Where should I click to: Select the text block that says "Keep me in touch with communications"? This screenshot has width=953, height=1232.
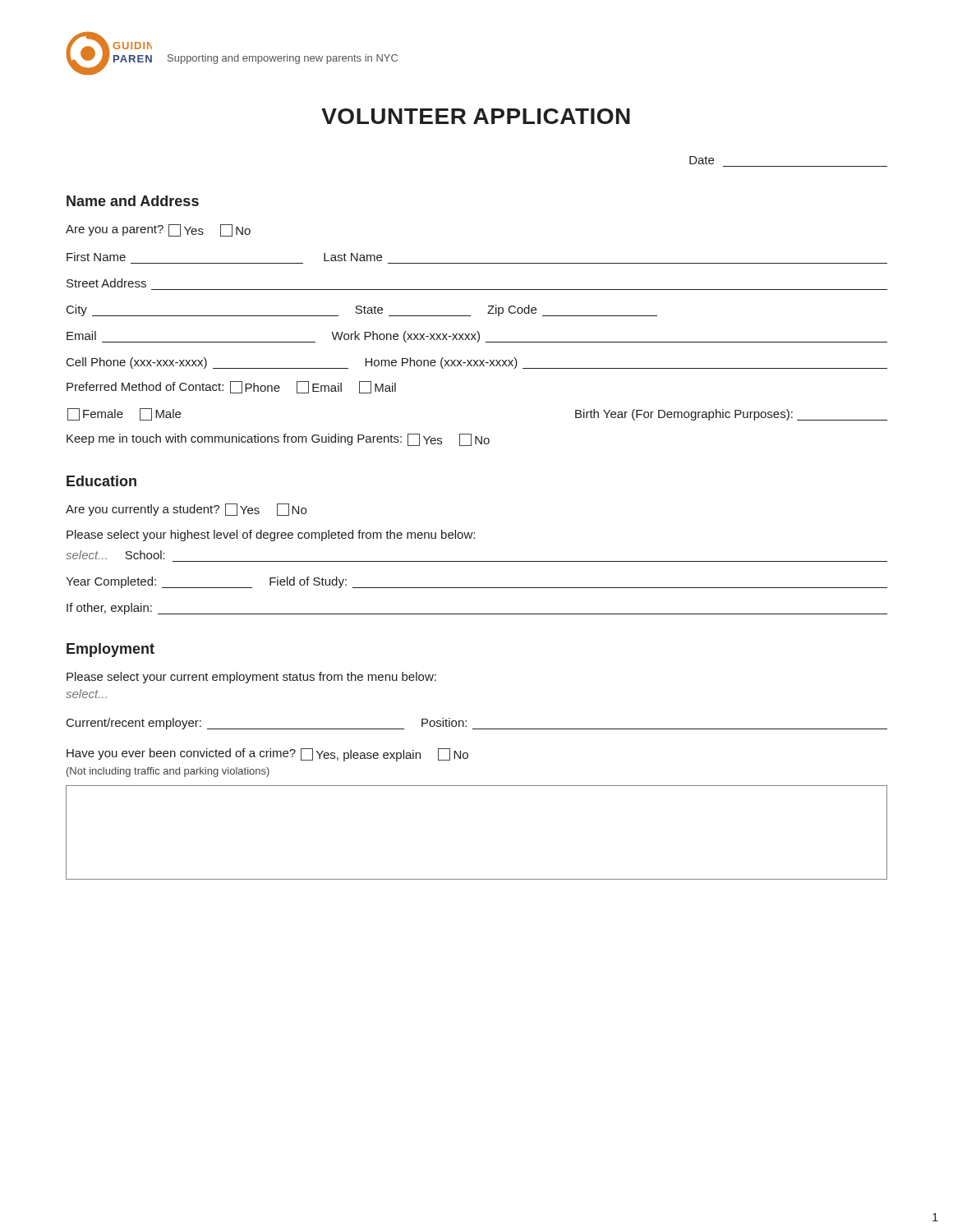click(278, 439)
